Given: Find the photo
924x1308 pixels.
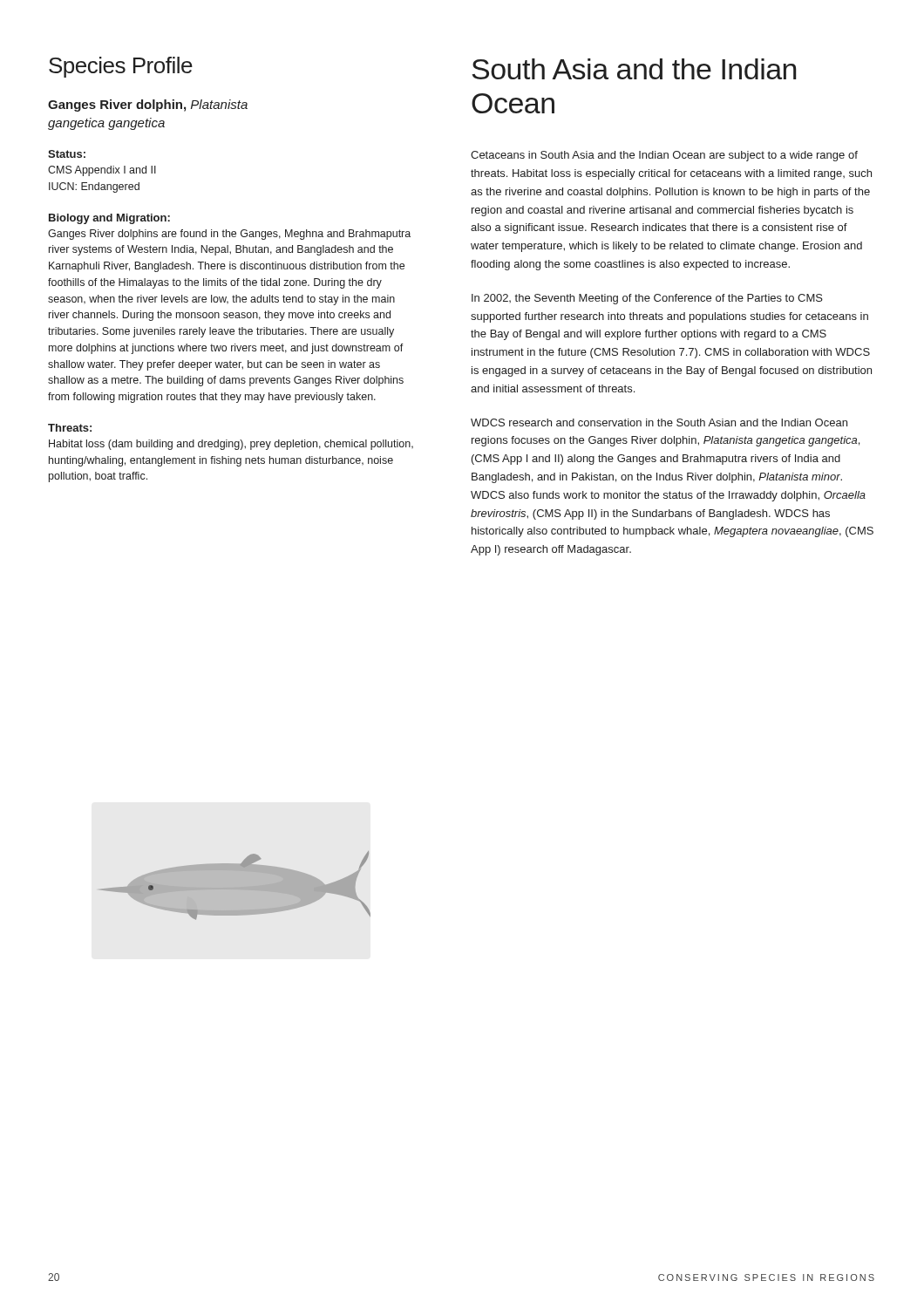Looking at the screenshot, I should pos(231,881).
